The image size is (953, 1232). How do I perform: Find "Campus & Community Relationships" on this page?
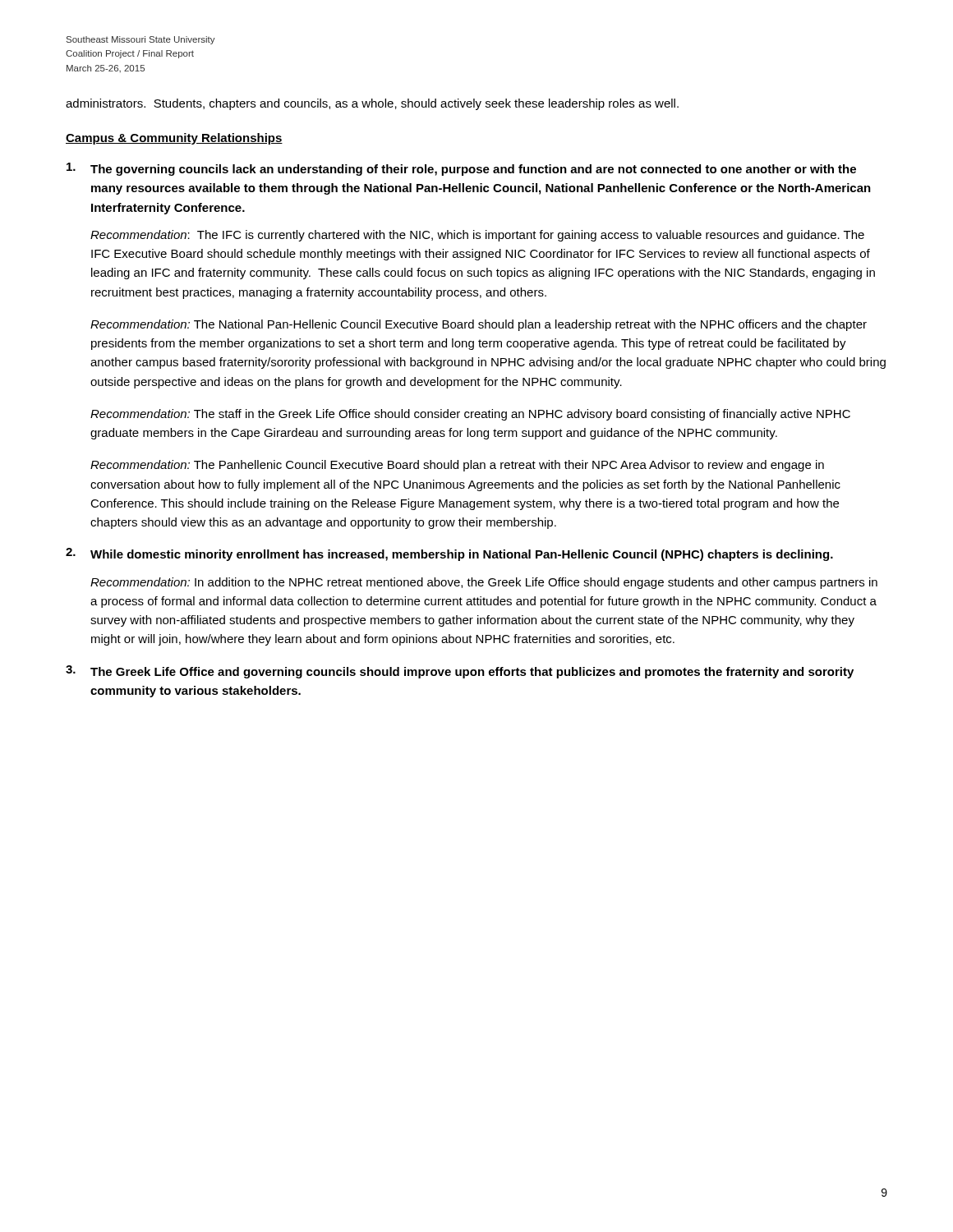174,138
